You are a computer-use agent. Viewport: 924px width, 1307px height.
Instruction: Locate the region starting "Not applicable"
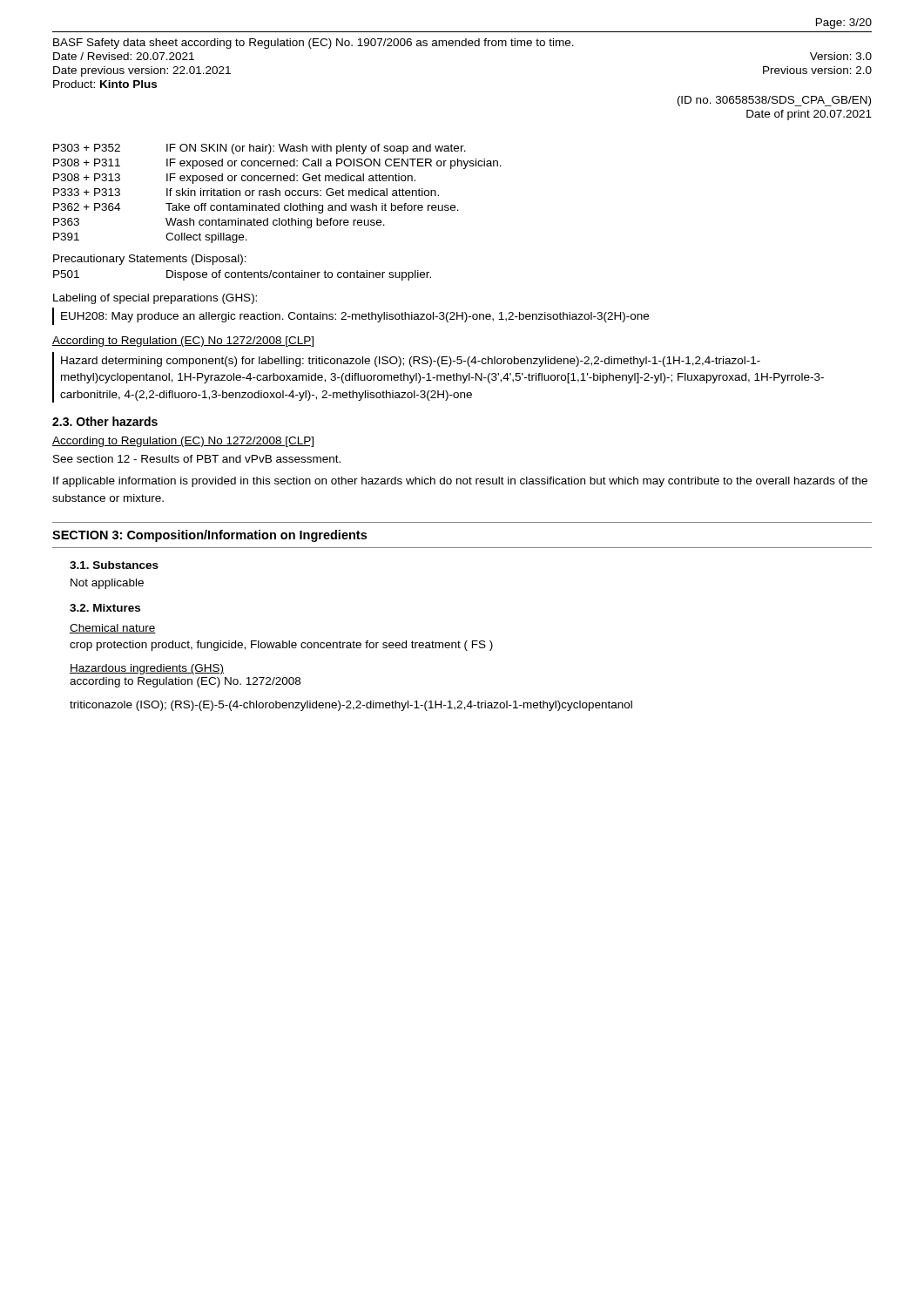pyautogui.click(x=107, y=583)
